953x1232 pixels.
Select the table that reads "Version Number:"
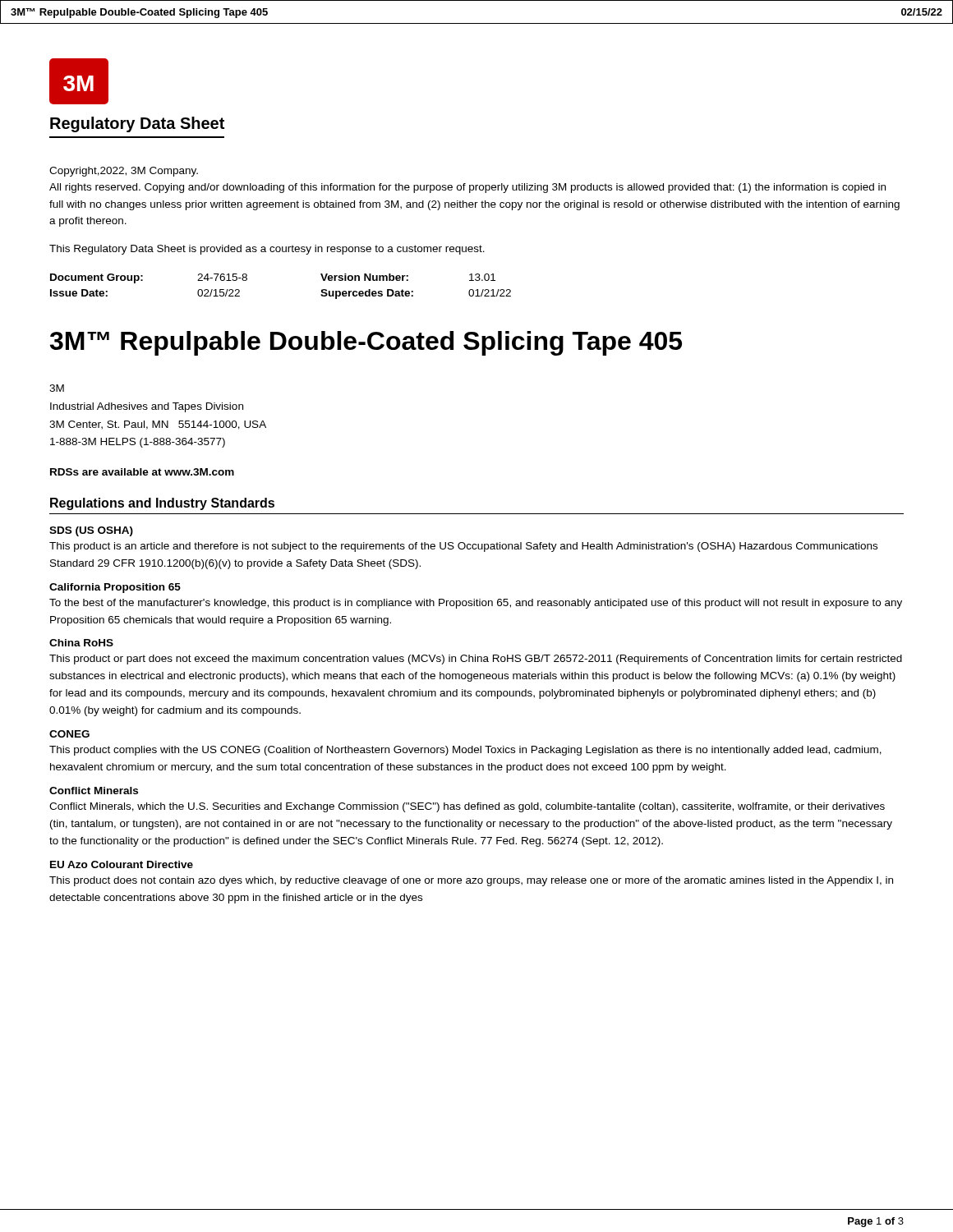click(476, 285)
